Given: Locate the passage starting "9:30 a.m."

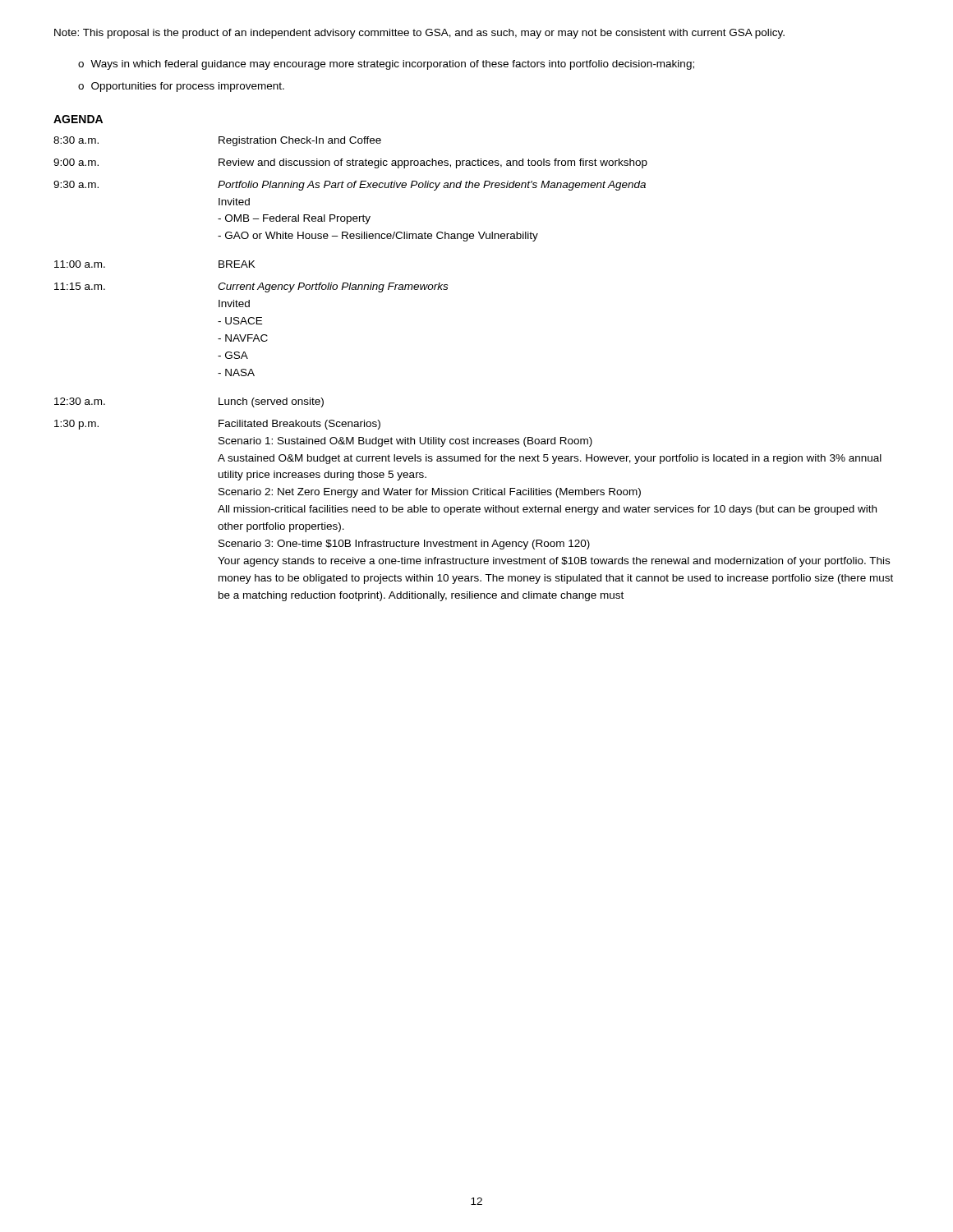Looking at the screenshot, I should point(77,184).
